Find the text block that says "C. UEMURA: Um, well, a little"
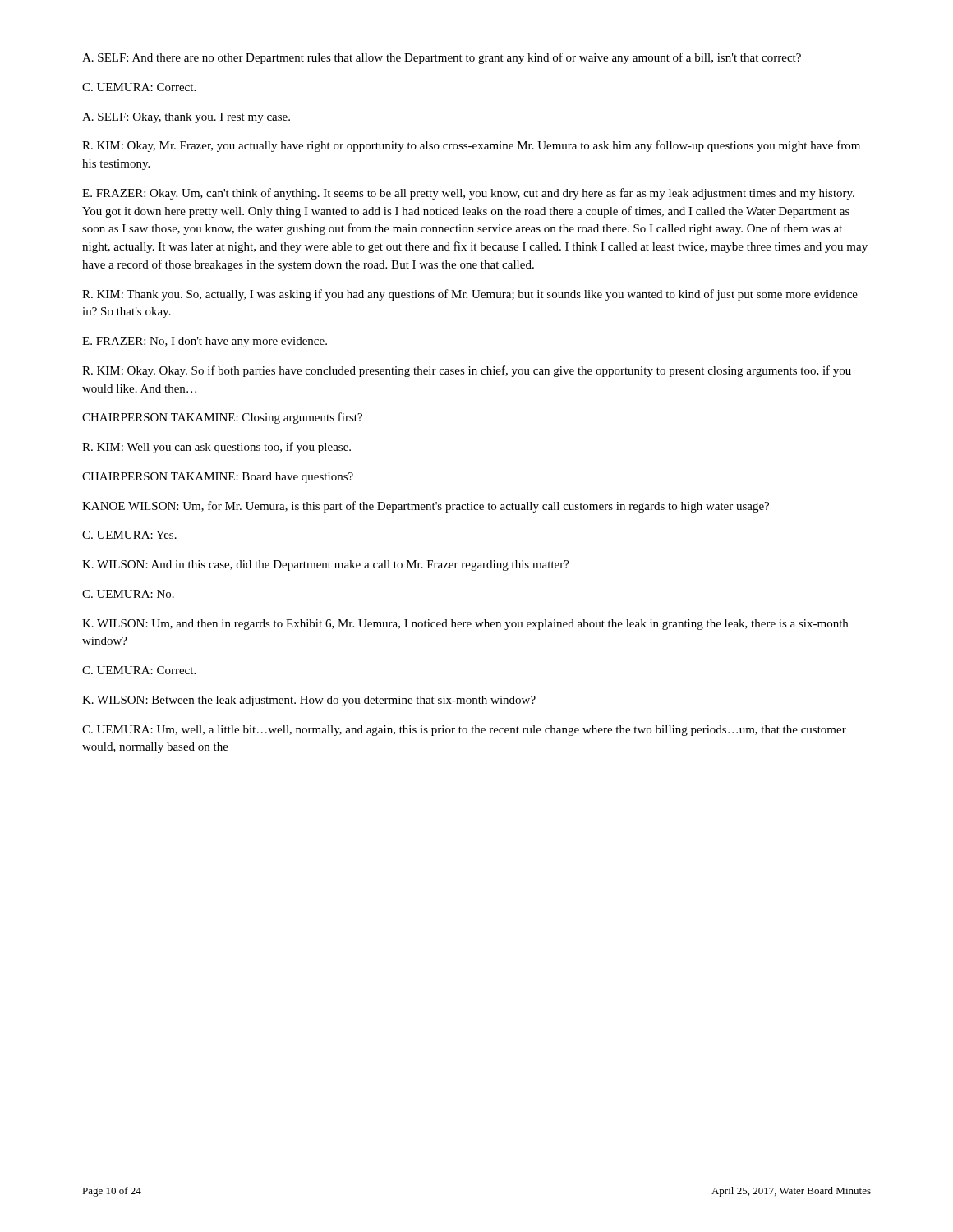The image size is (953, 1232). point(464,738)
